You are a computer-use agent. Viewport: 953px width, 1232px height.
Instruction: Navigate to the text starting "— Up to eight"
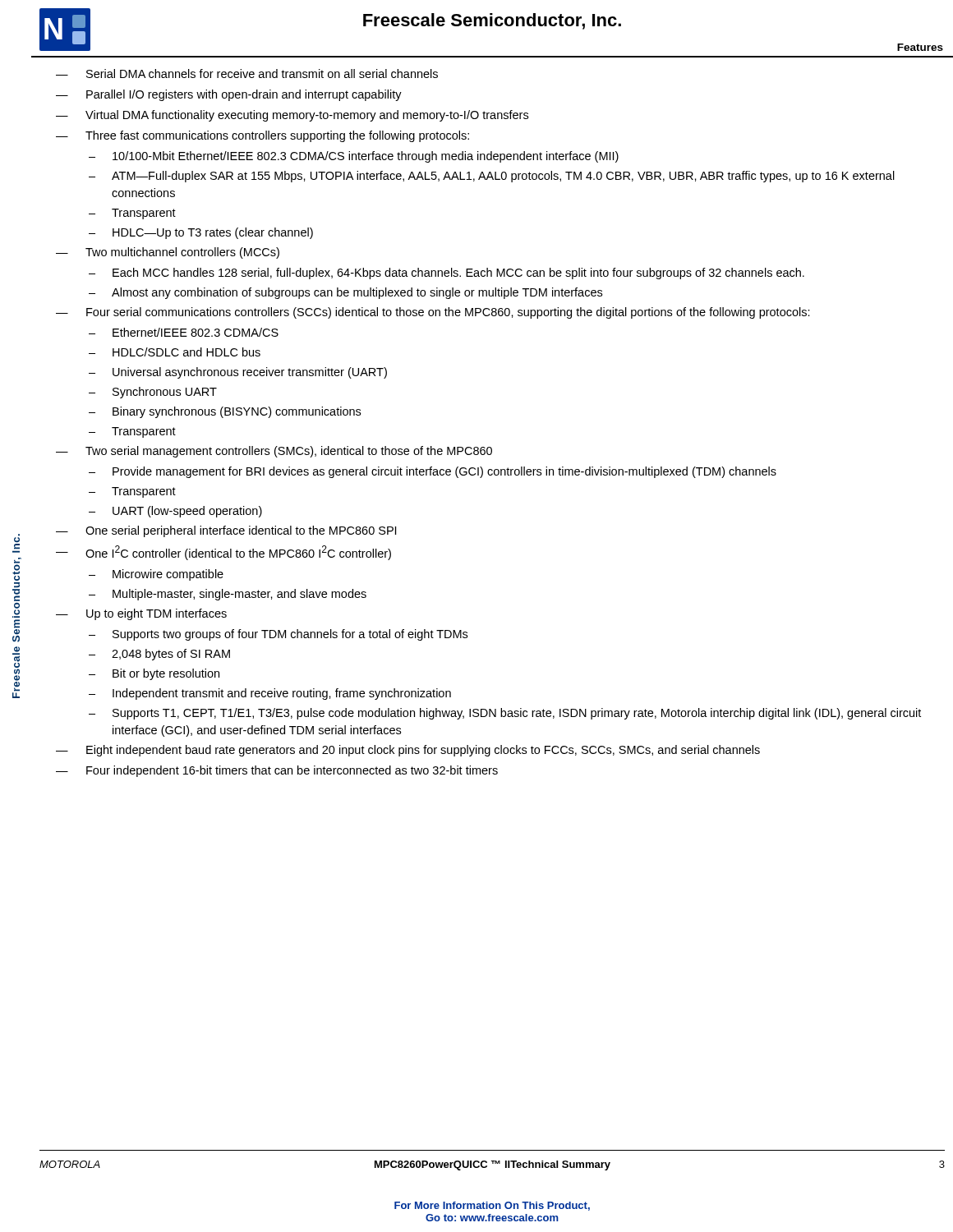click(141, 614)
